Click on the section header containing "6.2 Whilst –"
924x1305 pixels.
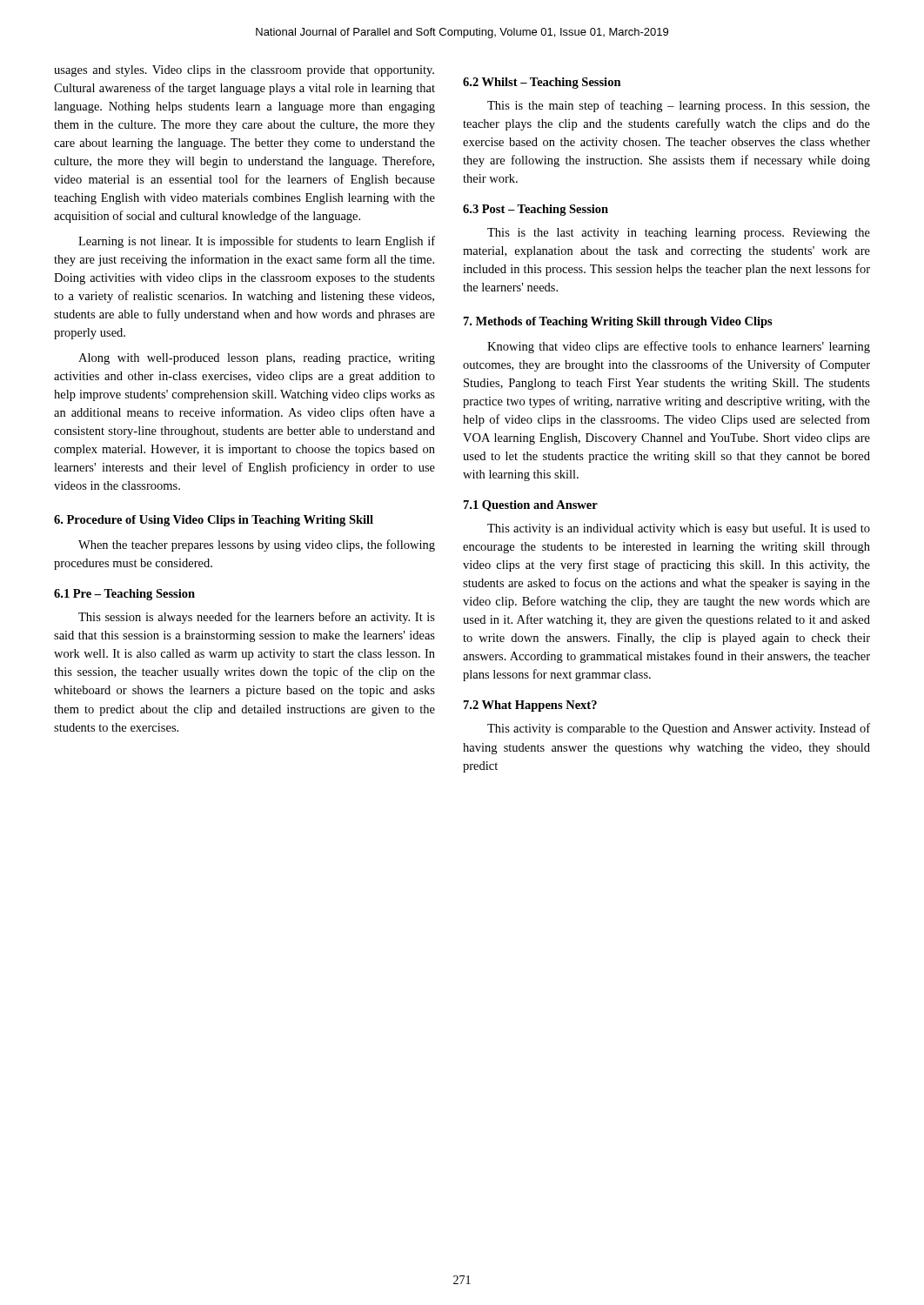pos(542,82)
